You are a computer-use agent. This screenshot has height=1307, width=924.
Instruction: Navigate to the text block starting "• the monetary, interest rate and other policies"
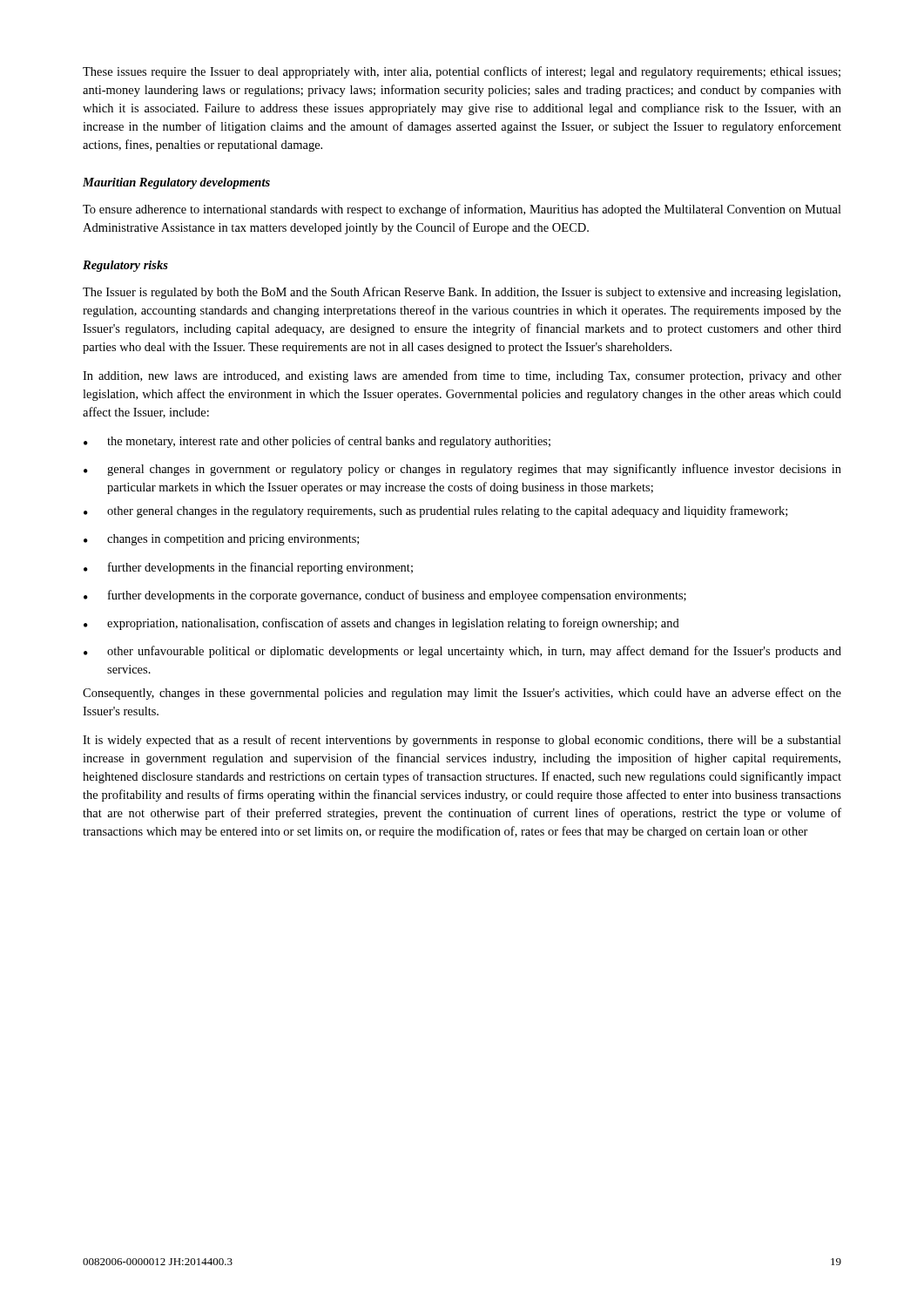click(462, 444)
